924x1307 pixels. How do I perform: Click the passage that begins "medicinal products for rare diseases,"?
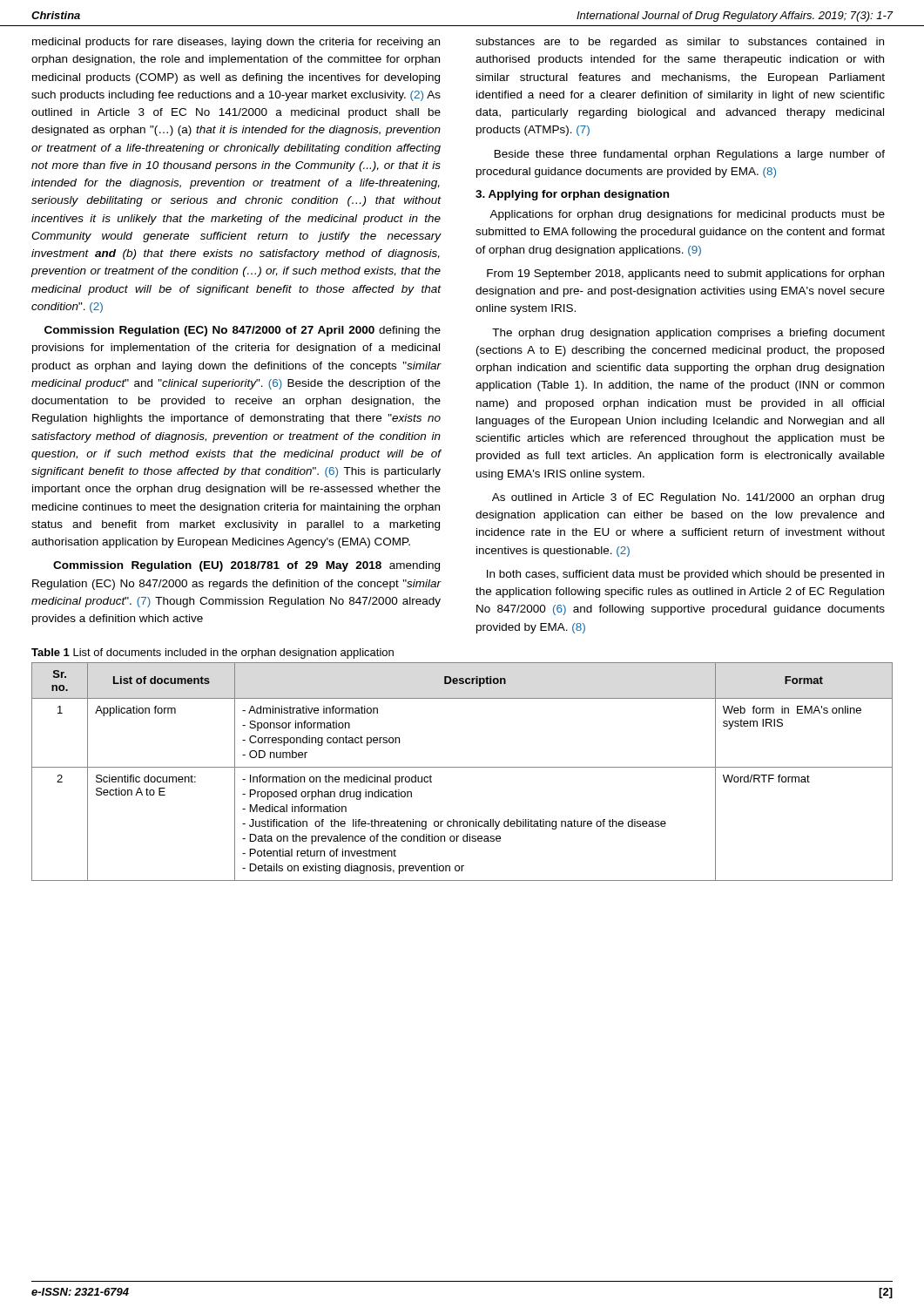pos(236,174)
